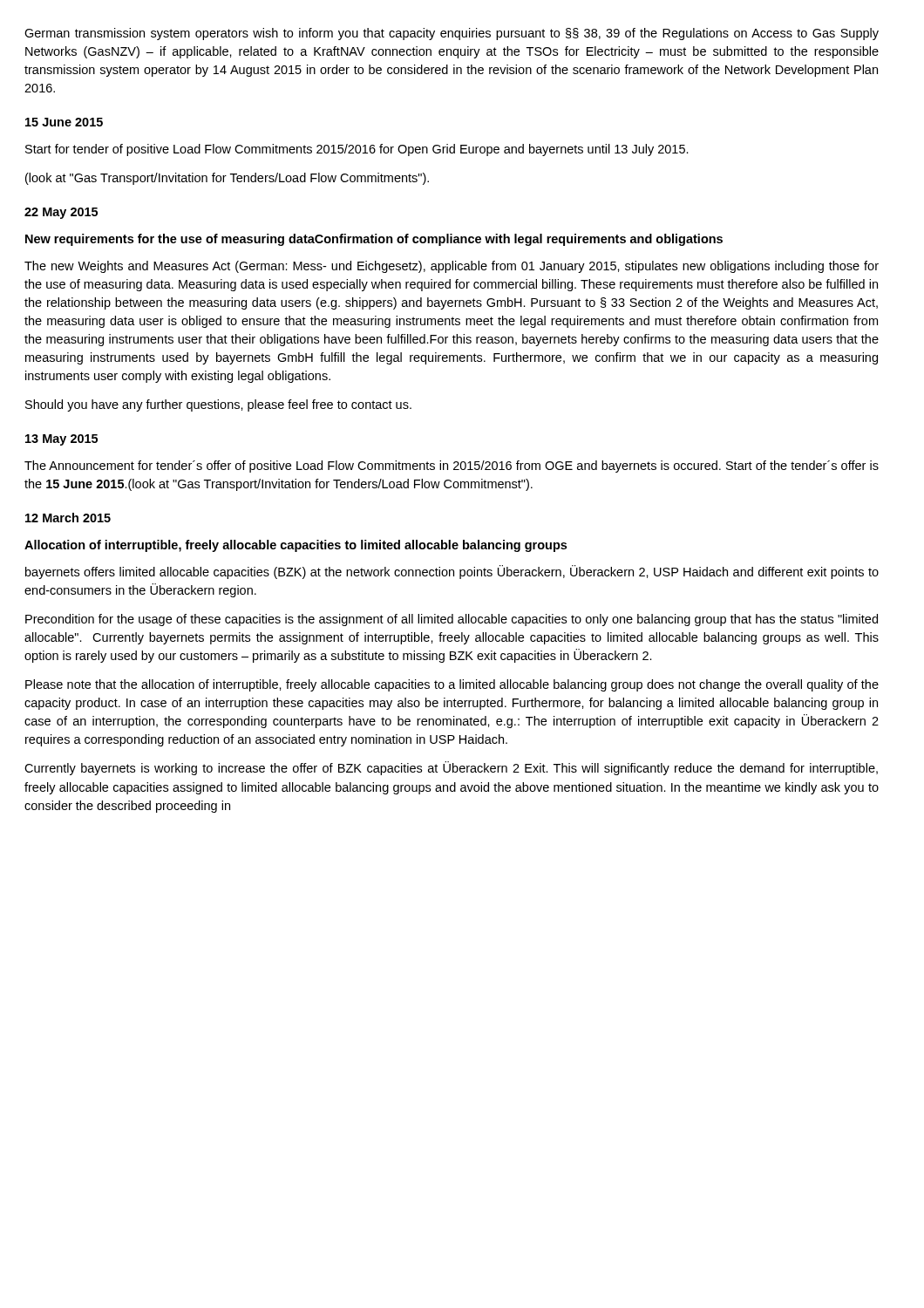Point to the block beginning "German transmission system operators wish"
924x1308 pixels.
452,61
